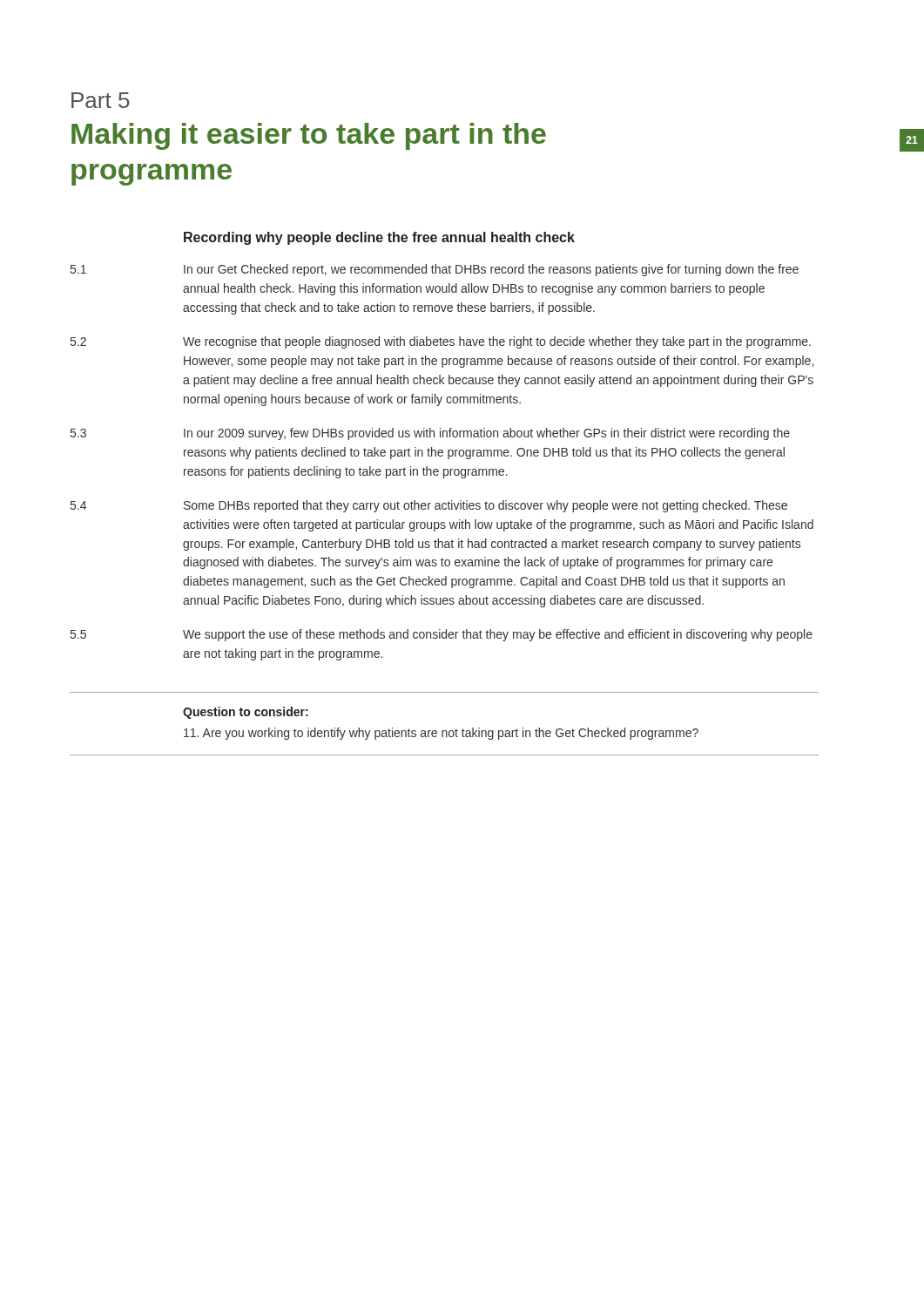Click on the text block containing "1 In our Get Checked"

pyautogui.click(x=444, y=289)
